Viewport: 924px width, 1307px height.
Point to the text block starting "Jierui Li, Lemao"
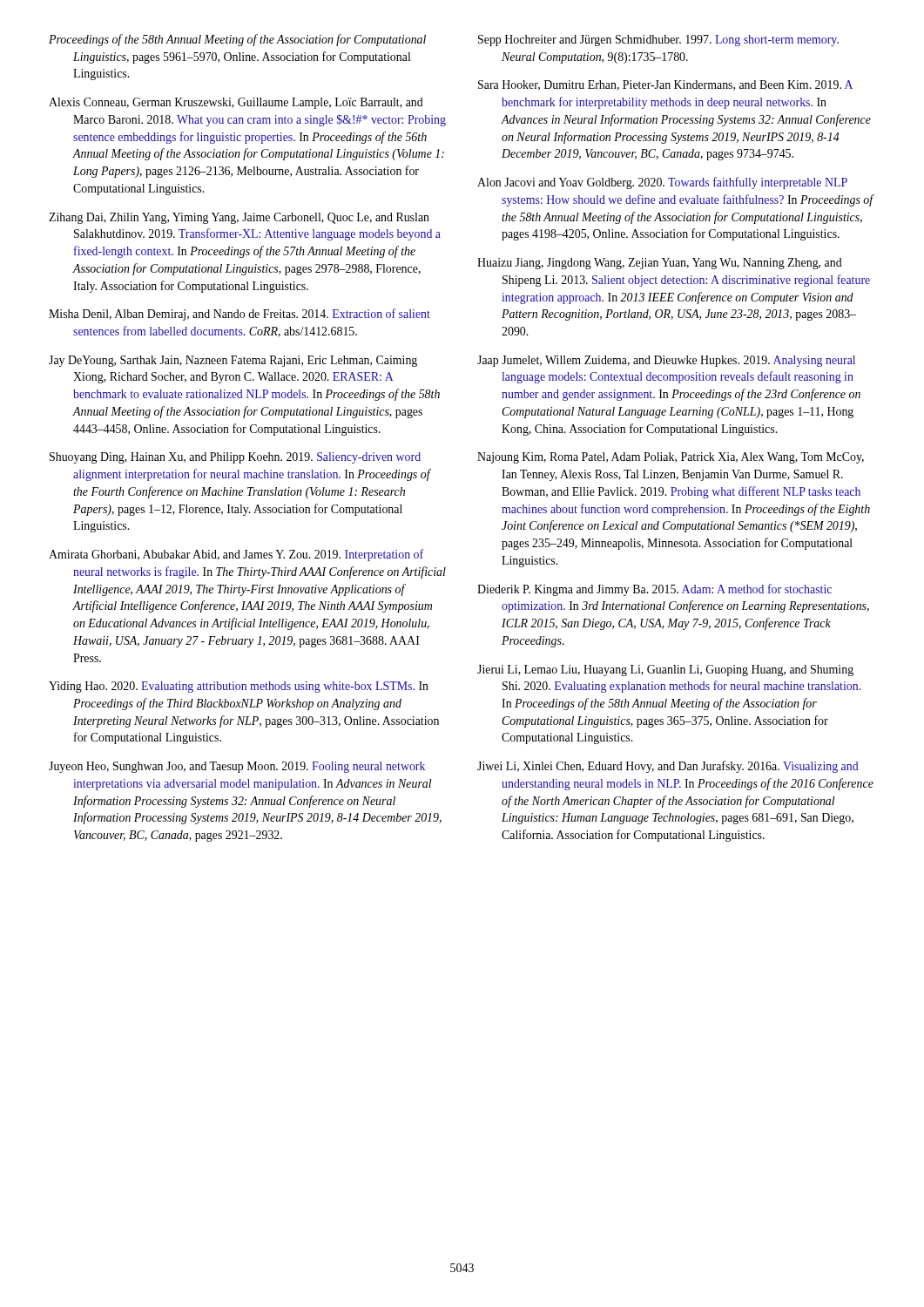pos(669,704)
